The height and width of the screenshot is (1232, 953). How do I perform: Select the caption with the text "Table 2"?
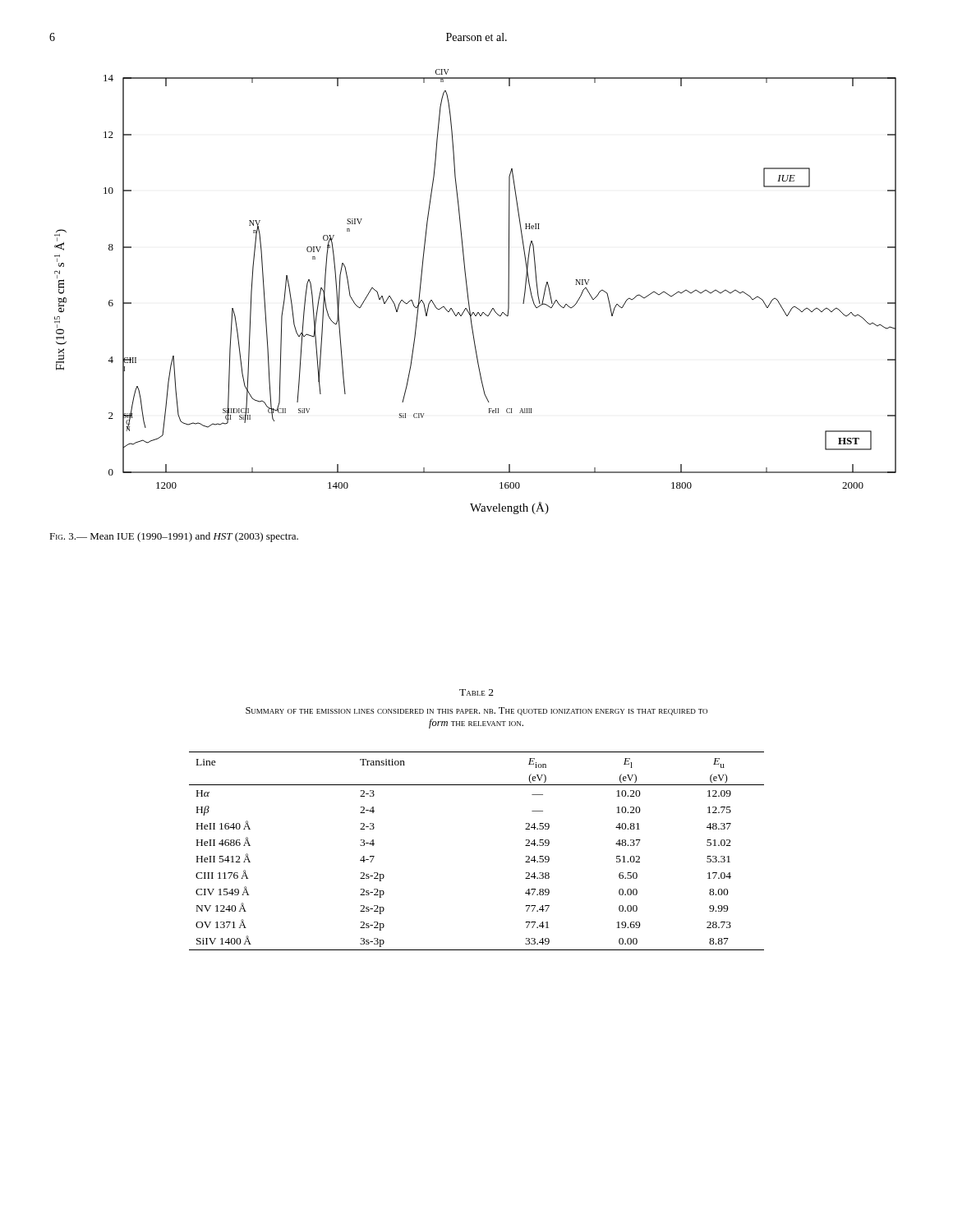point(476,692)
